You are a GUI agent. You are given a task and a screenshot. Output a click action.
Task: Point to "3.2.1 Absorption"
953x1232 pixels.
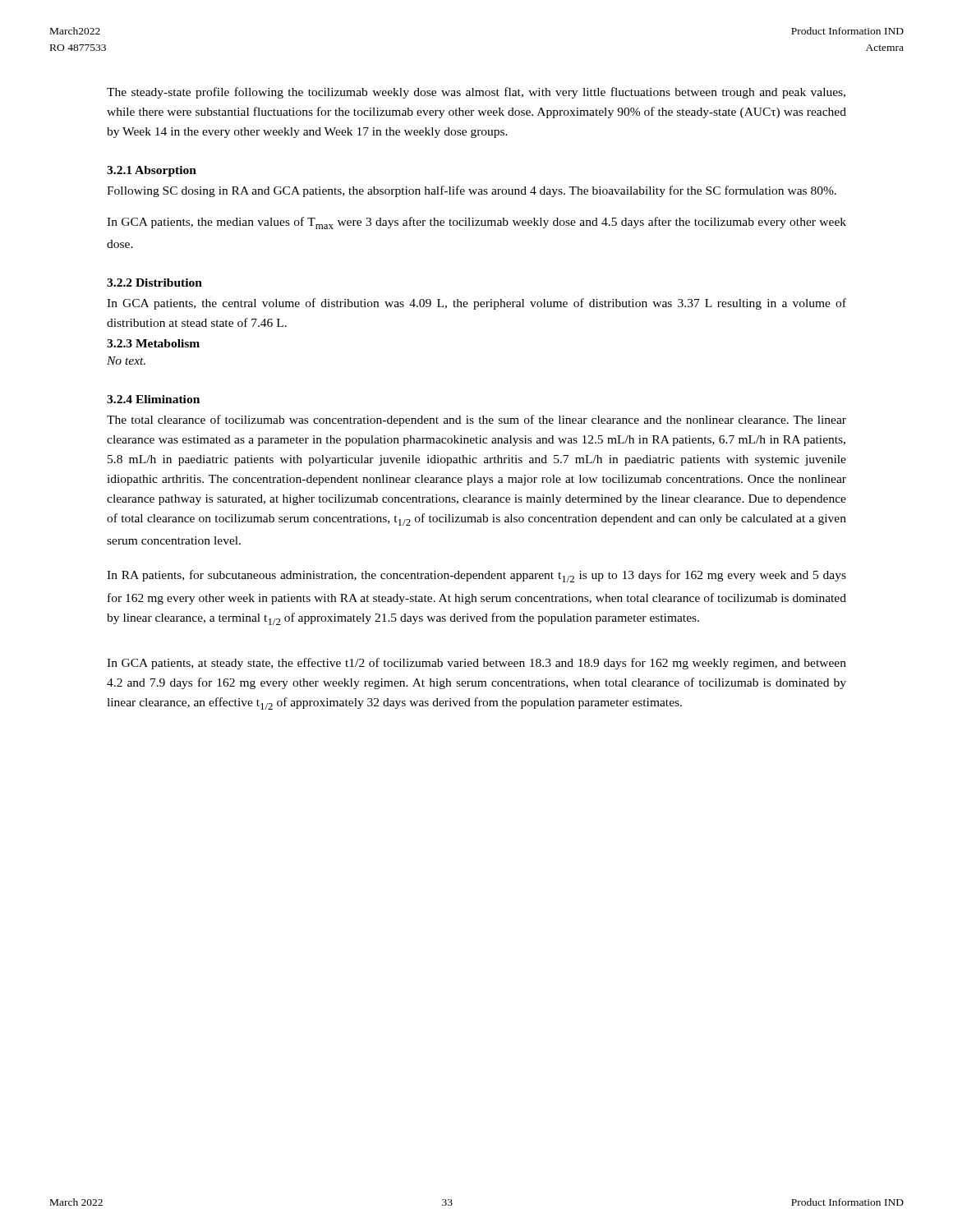[x=152, y=170]
